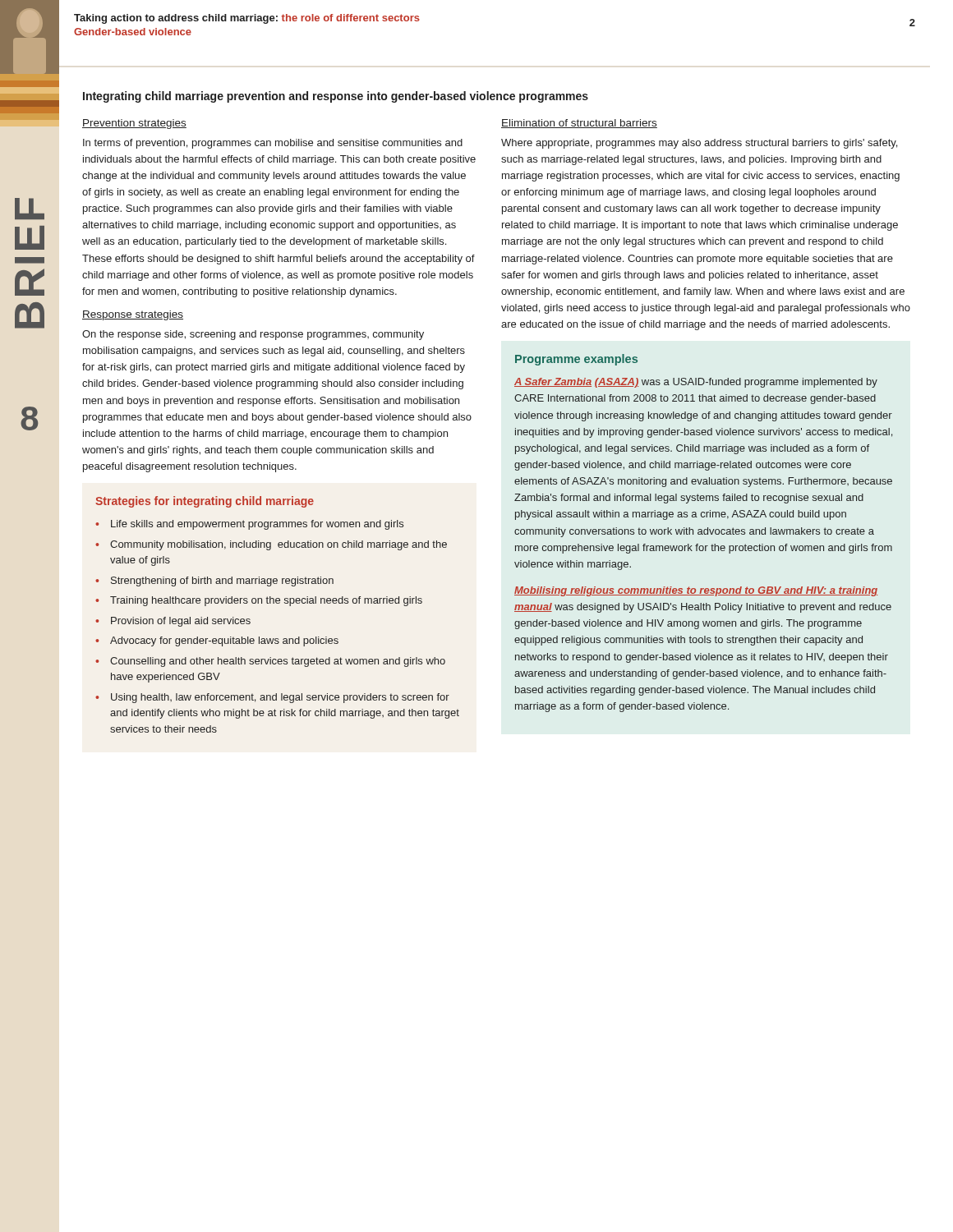953x1232 pixels.
Task: Select the list item with the text "•Advocacy for gender-equitable laws and policies"
Action: [x=217, y=641]
